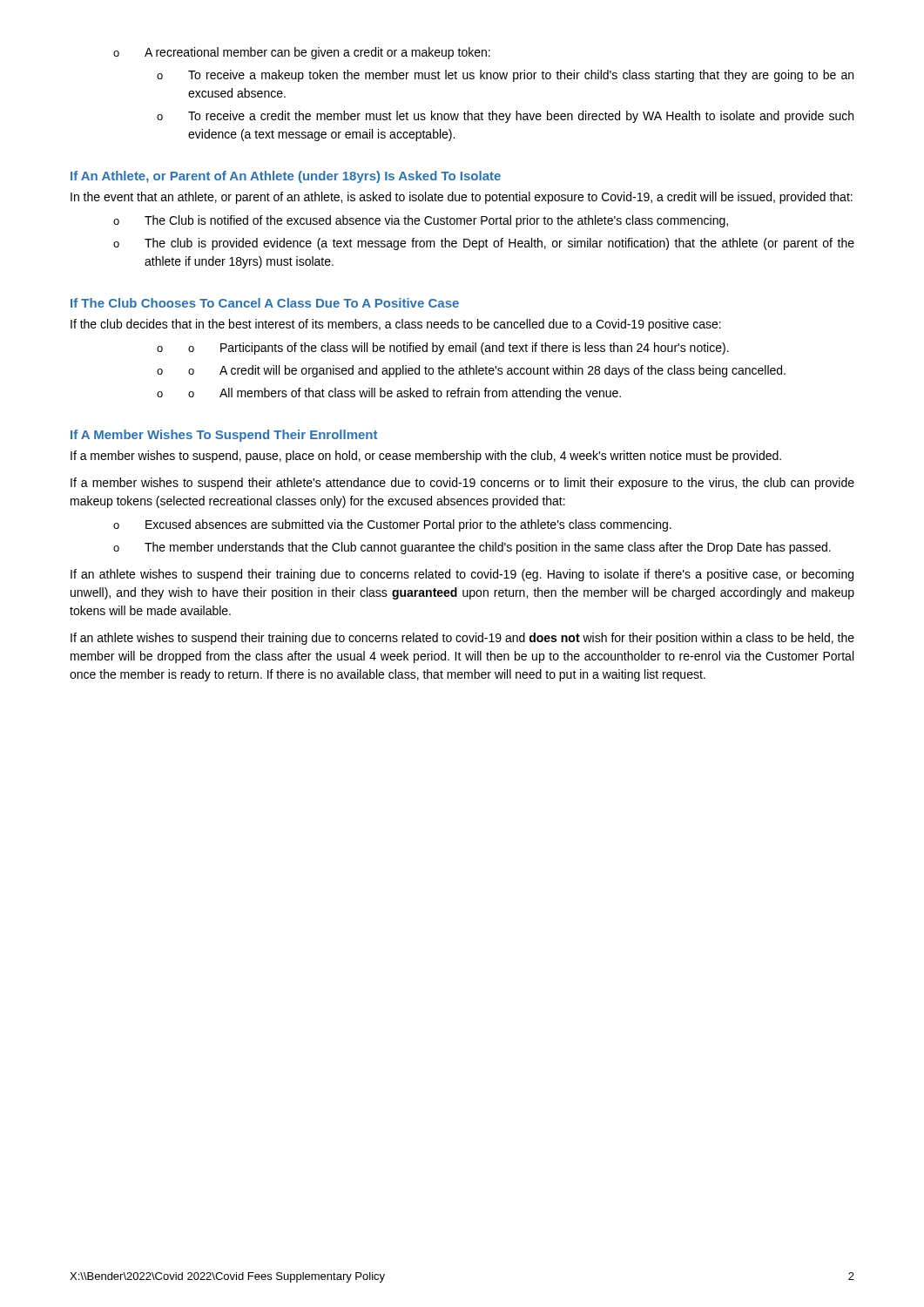This screenshot has width=924, height=1307.
Task: Navigate to the text starting "The Club is"
Action: pos(499,221)
